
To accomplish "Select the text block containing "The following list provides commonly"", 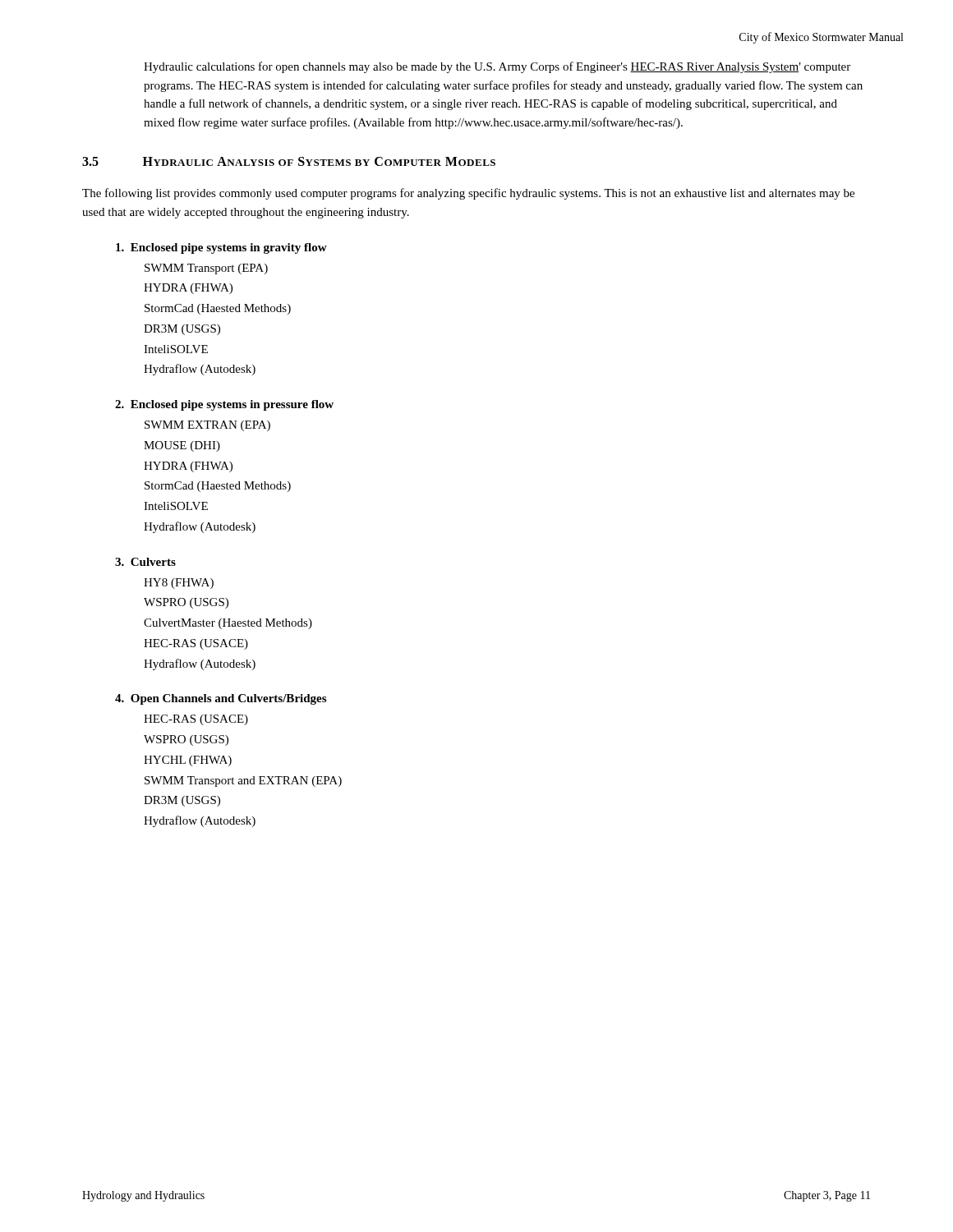I will 469,203.
